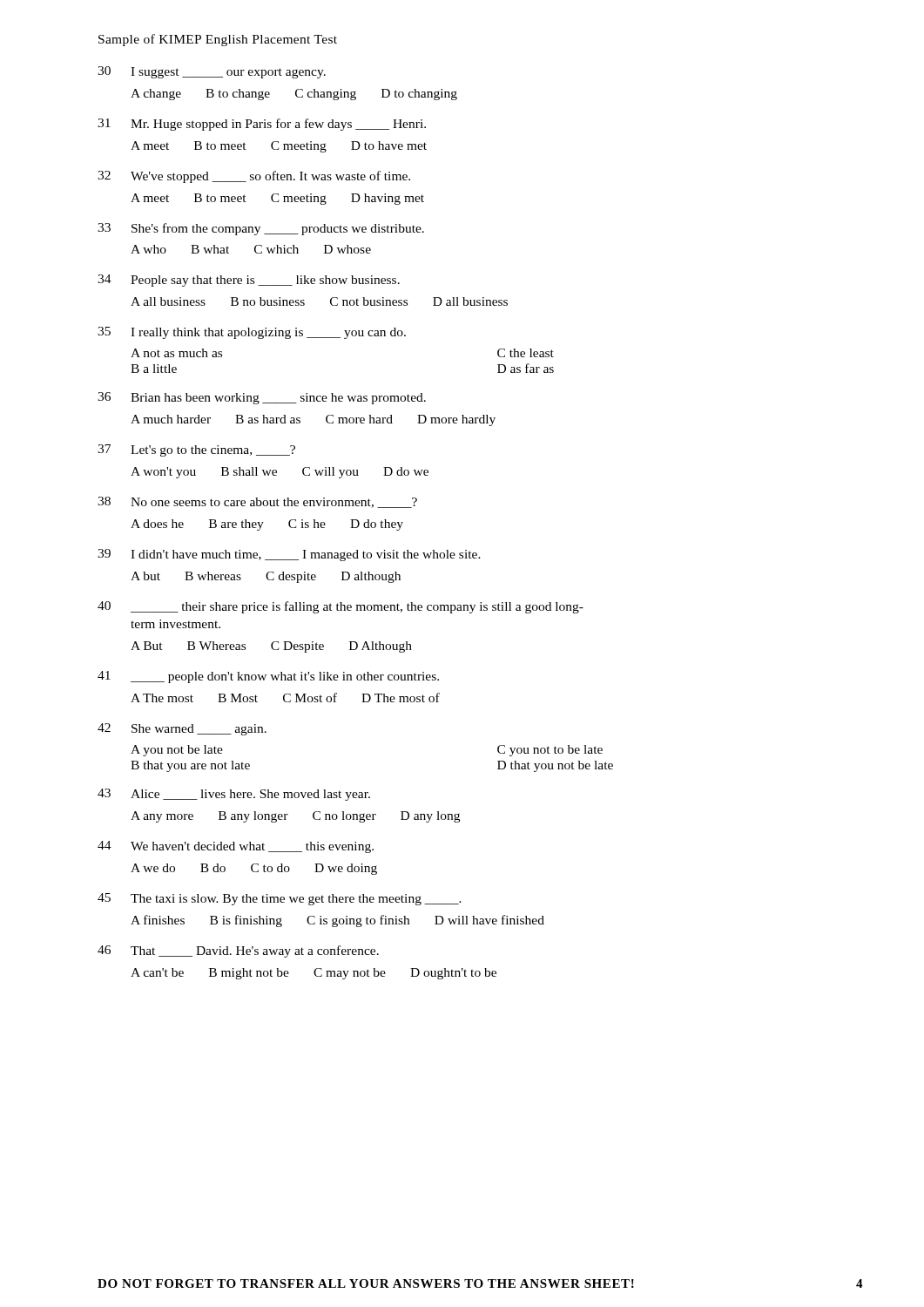Viewport: 924px width, 1307px height.
Task: Click on the list item containing "38 No one seems to care about the"
Action: coord(257,502)
